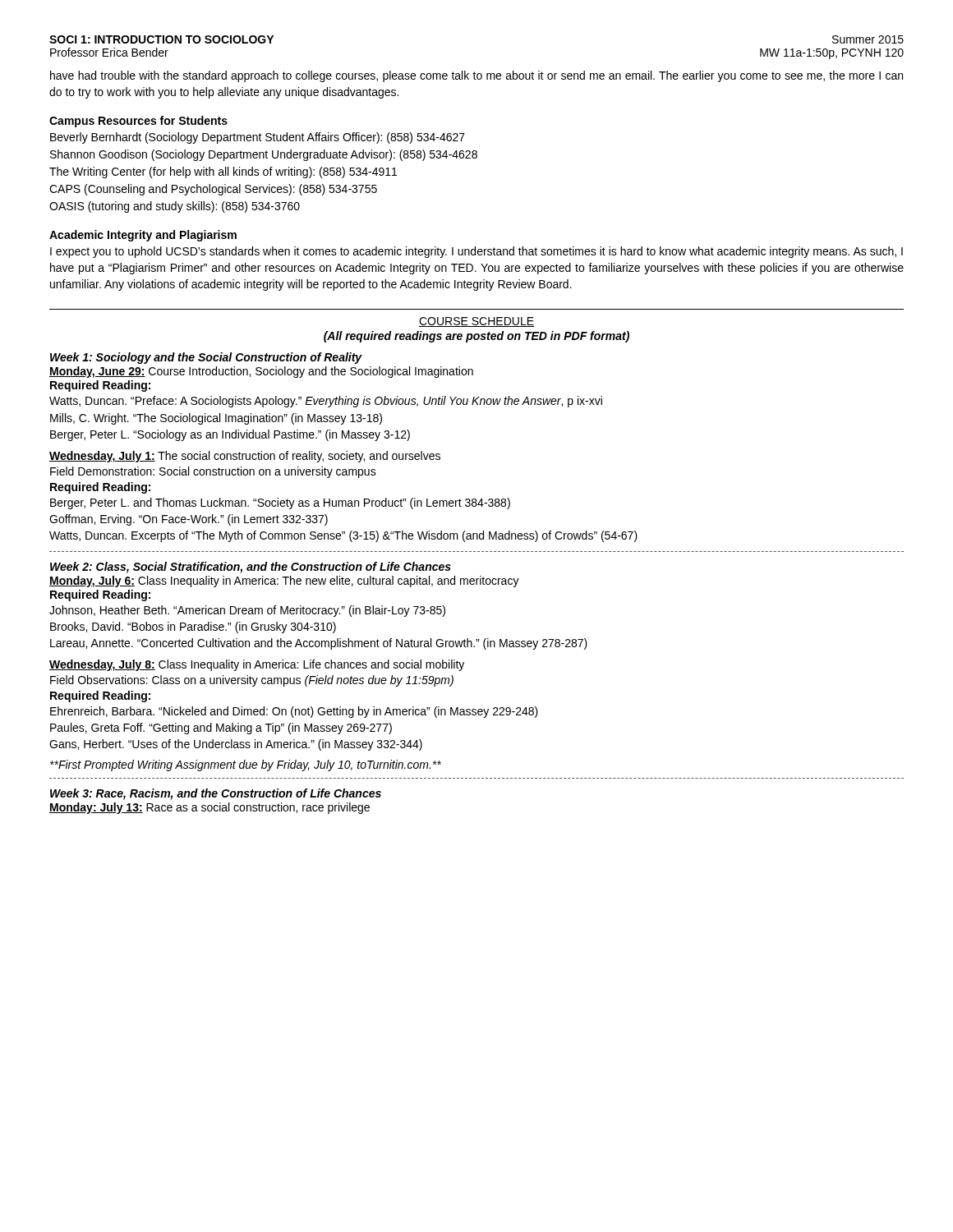
Task: Click the passage that begins "Week 1: Sociology and the Social Construction"
Action: click(205, 358)
